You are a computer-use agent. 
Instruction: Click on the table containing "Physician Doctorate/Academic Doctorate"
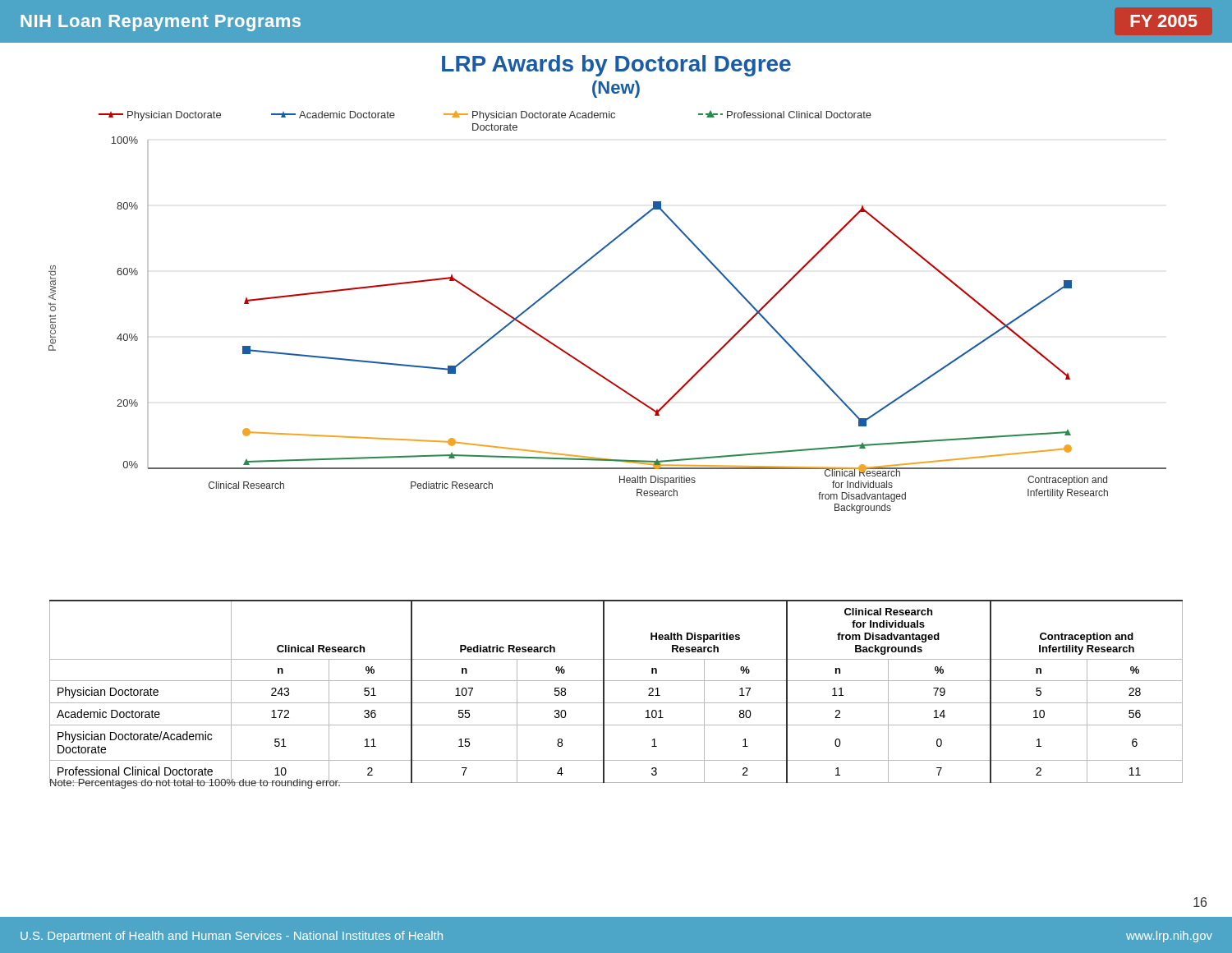[616, 691]
